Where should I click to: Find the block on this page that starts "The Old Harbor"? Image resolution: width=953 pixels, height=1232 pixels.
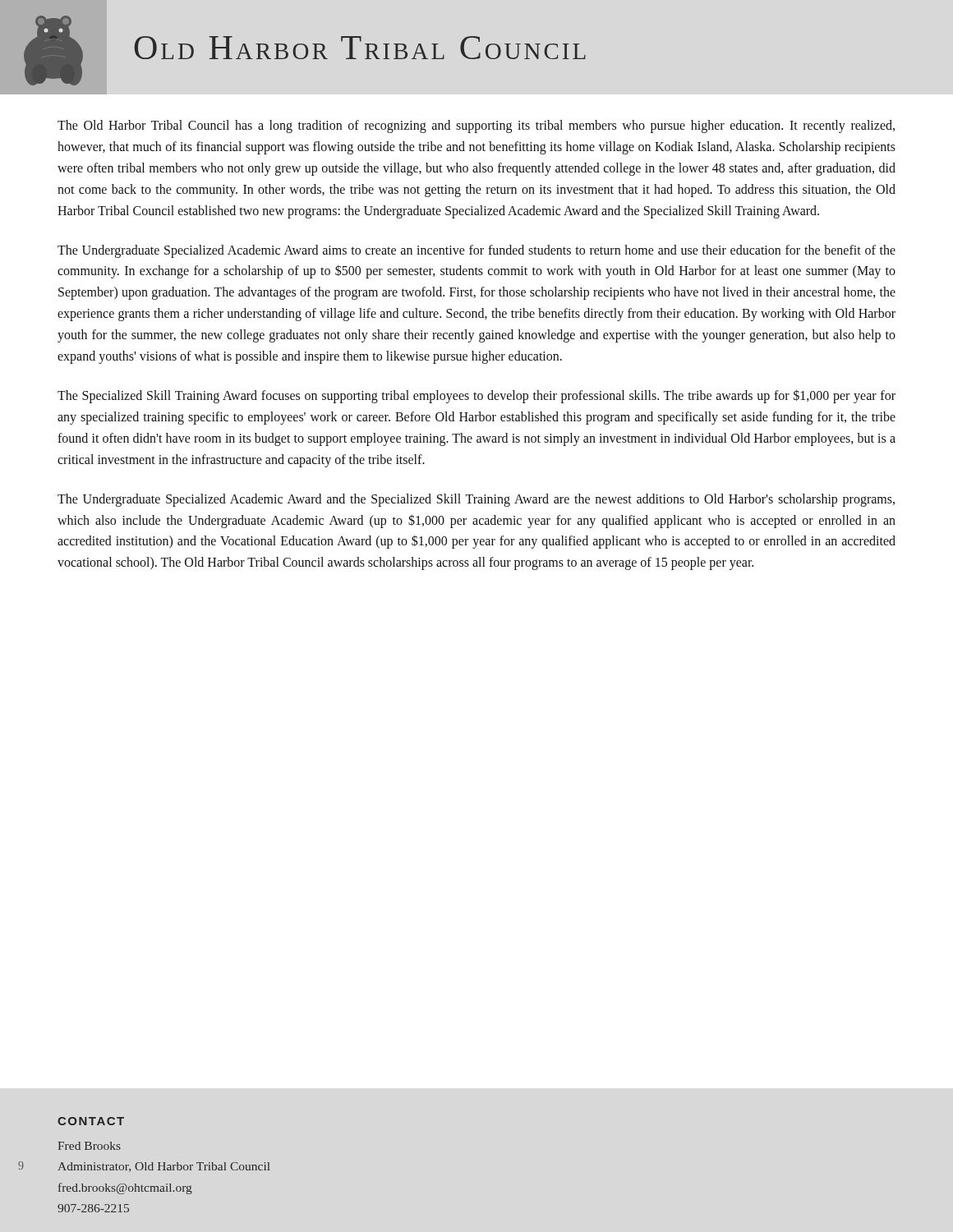[x=476, y=168]
